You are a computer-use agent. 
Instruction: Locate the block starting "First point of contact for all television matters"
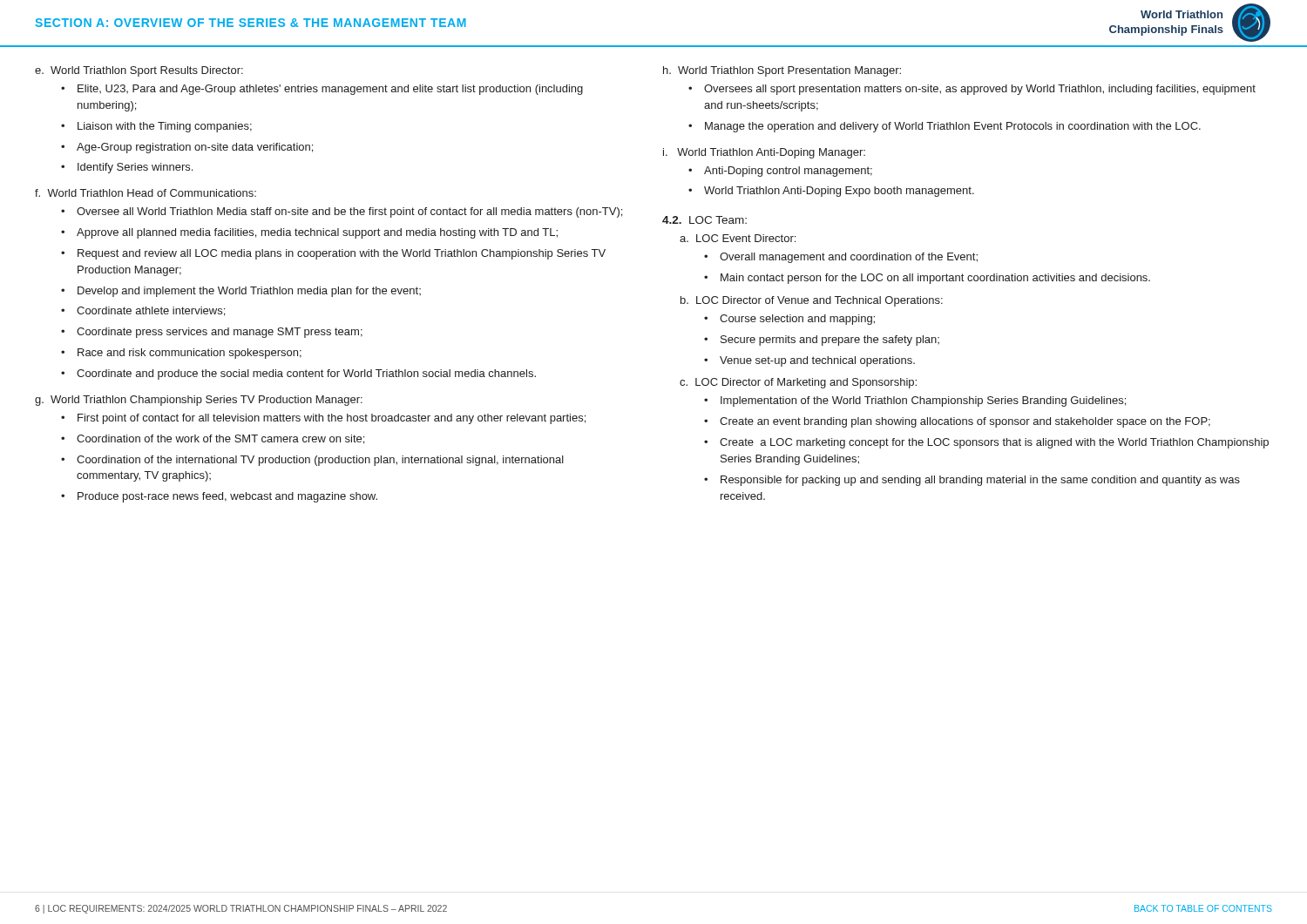(x=332, y=417)
